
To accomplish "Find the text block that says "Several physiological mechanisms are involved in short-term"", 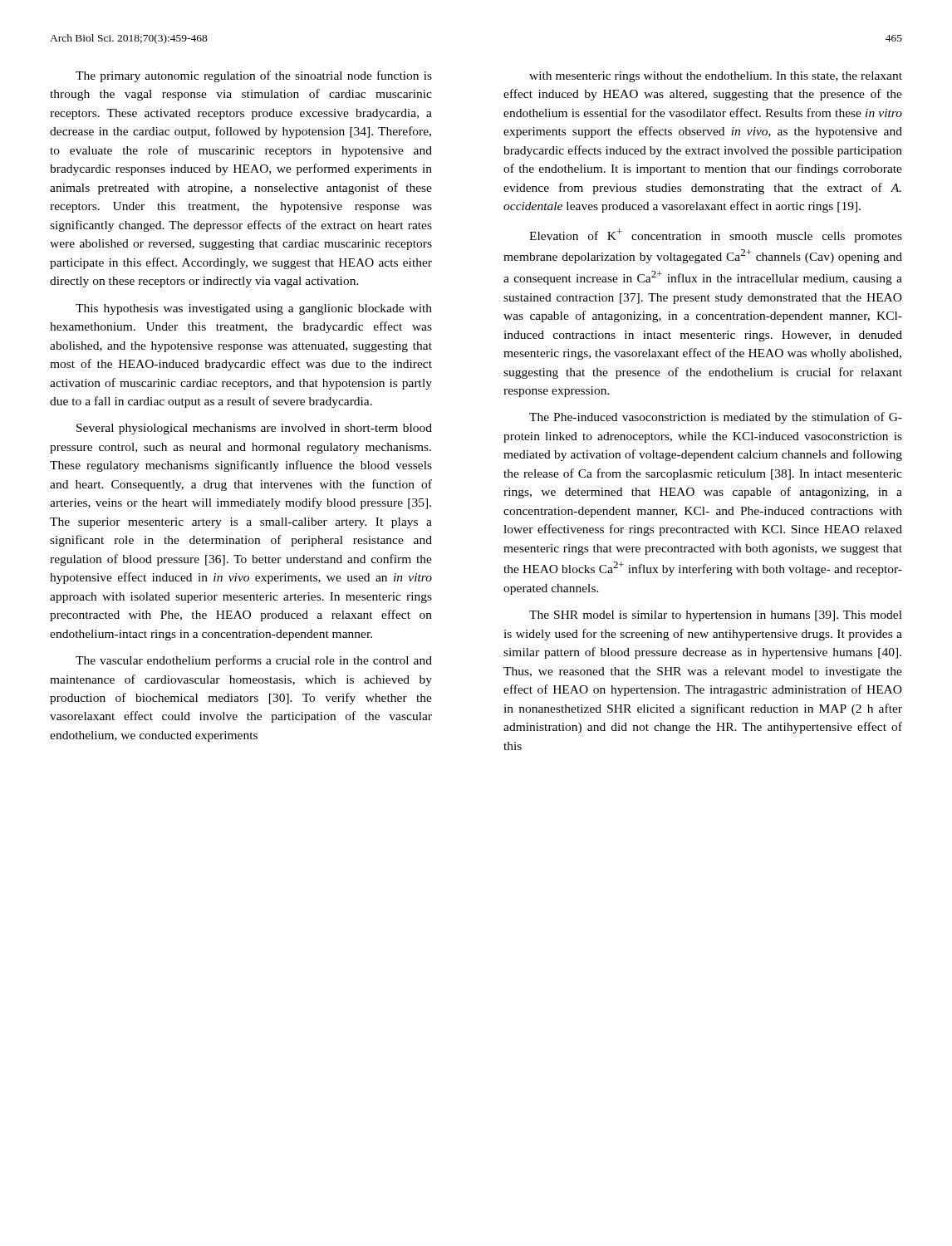I will pos(241,531).
